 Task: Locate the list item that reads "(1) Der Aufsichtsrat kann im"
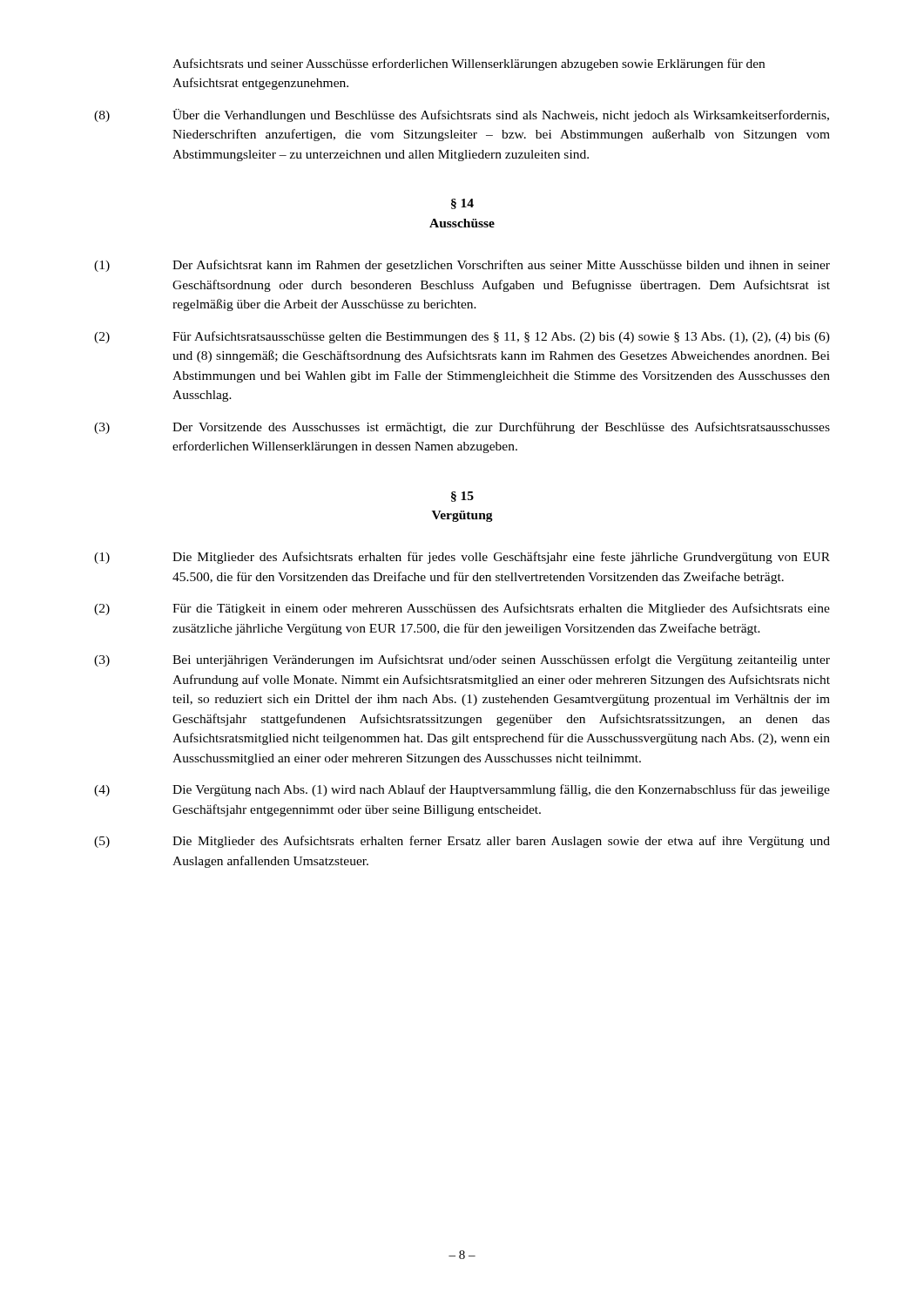click(x=462, y=285)
